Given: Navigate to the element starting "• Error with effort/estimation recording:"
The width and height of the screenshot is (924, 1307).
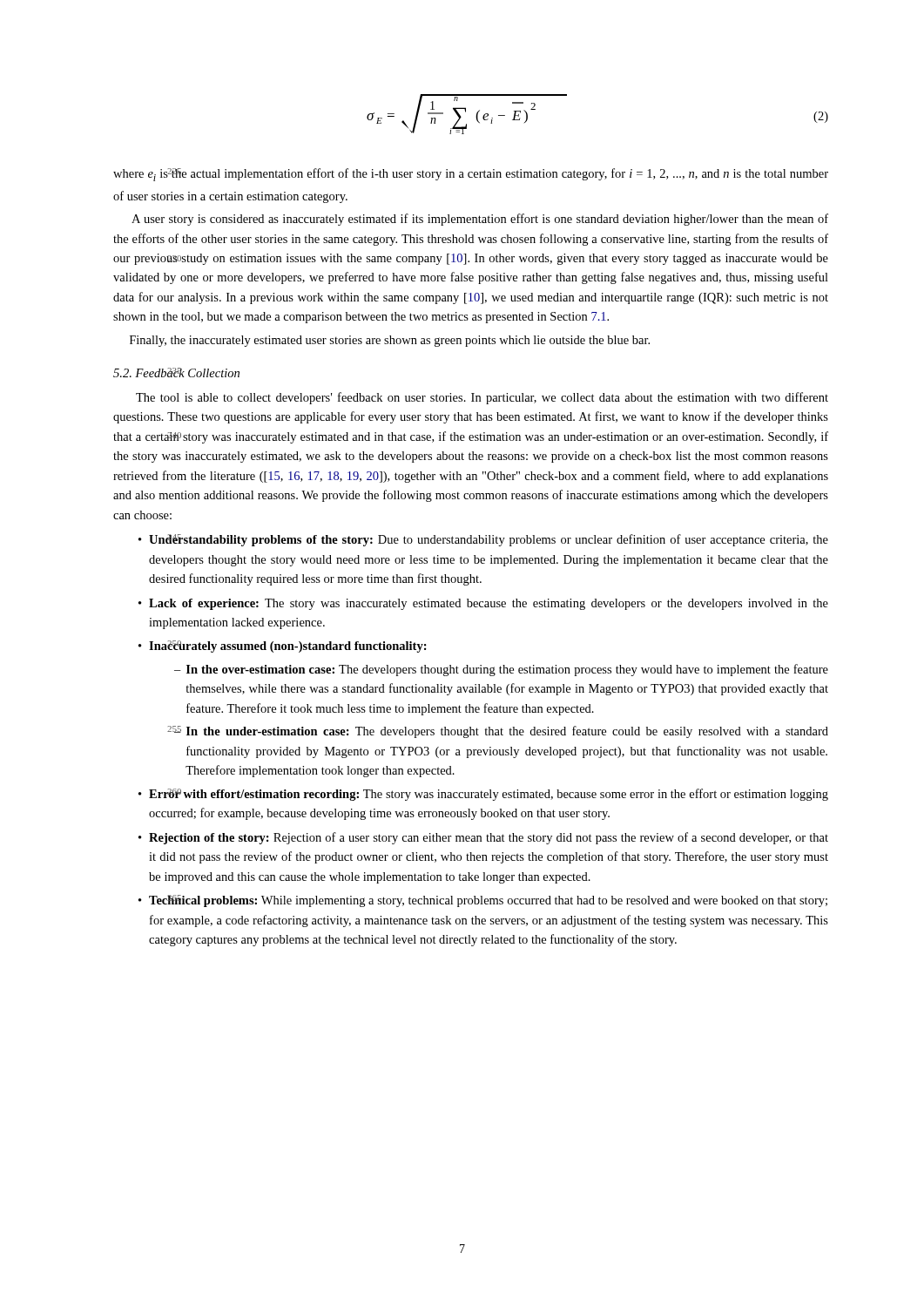Looking at the screenshot, I should (x=483, y=804).
